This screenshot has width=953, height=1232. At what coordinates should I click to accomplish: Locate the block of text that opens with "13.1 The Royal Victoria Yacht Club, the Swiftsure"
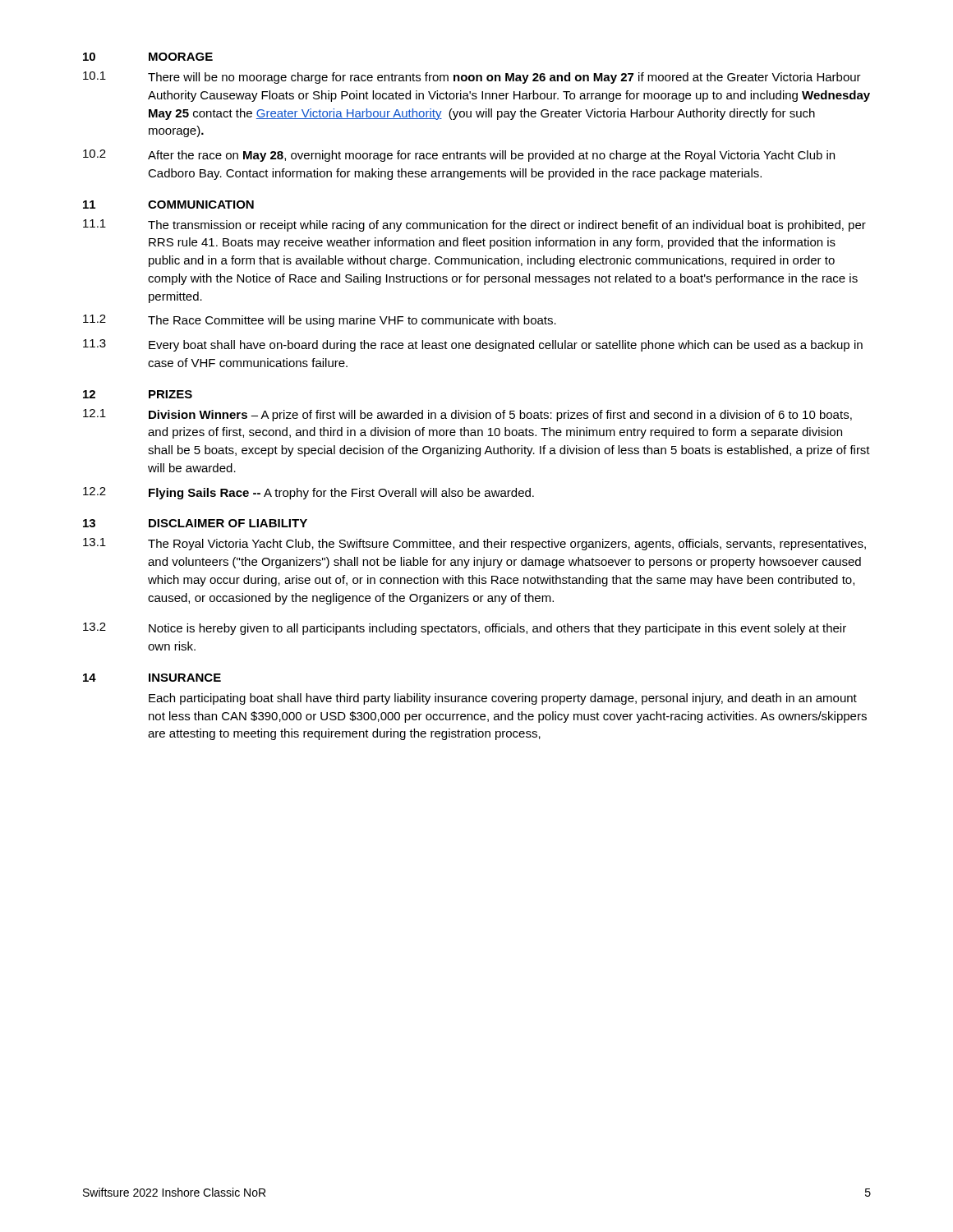click(x=476, y=571)
